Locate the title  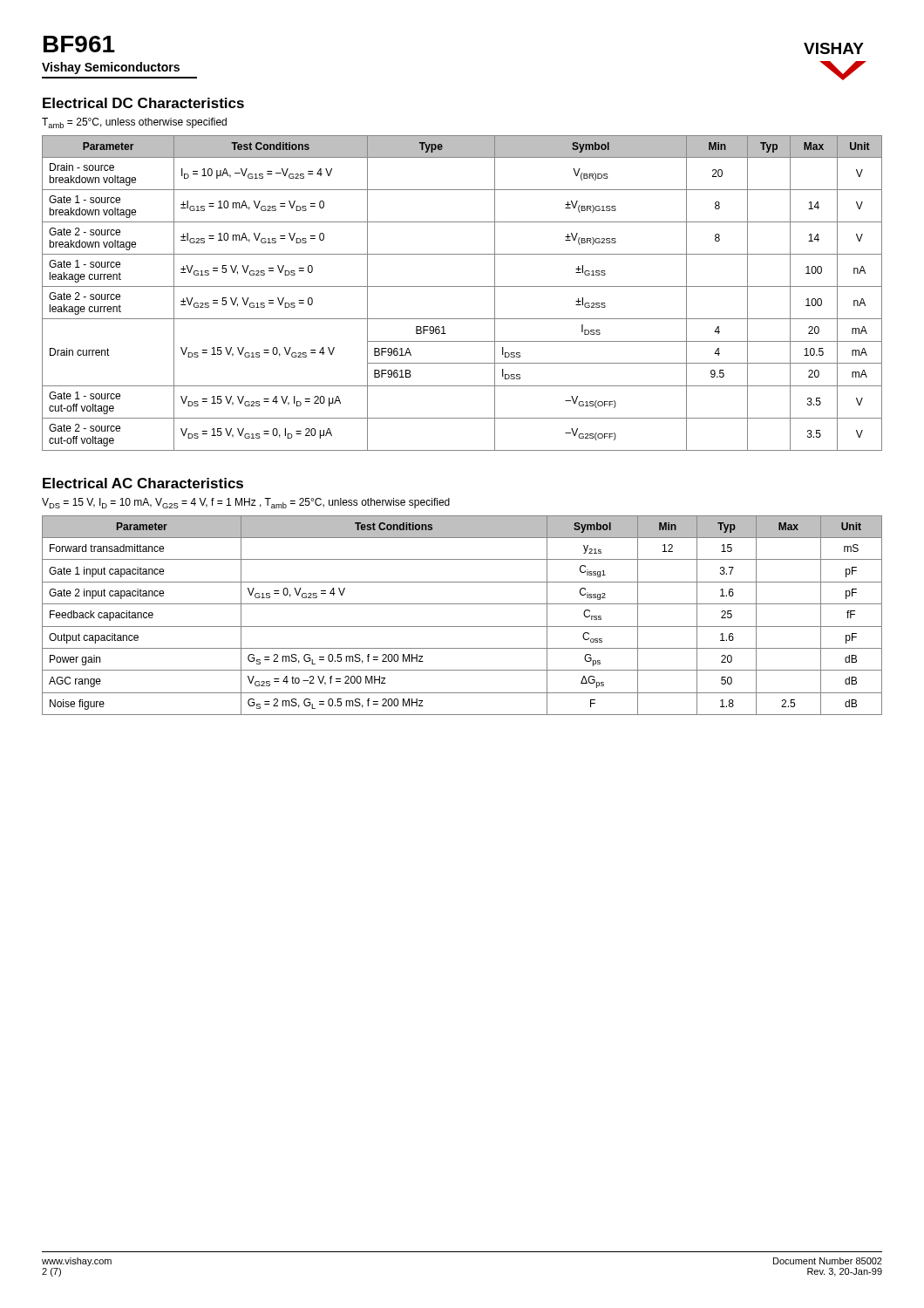(x=78, y=44)
